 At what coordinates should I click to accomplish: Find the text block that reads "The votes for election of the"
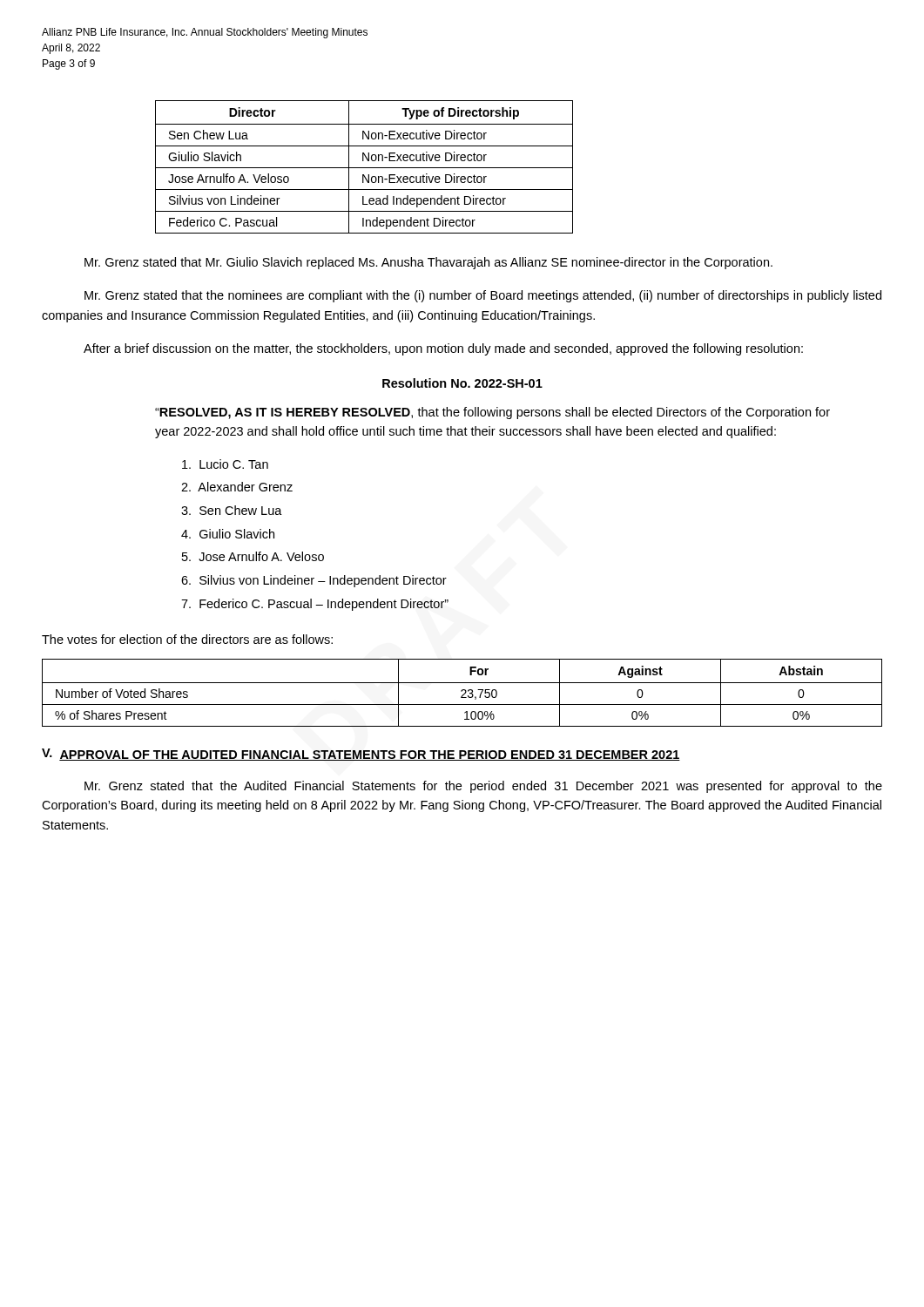coord(188,640)
